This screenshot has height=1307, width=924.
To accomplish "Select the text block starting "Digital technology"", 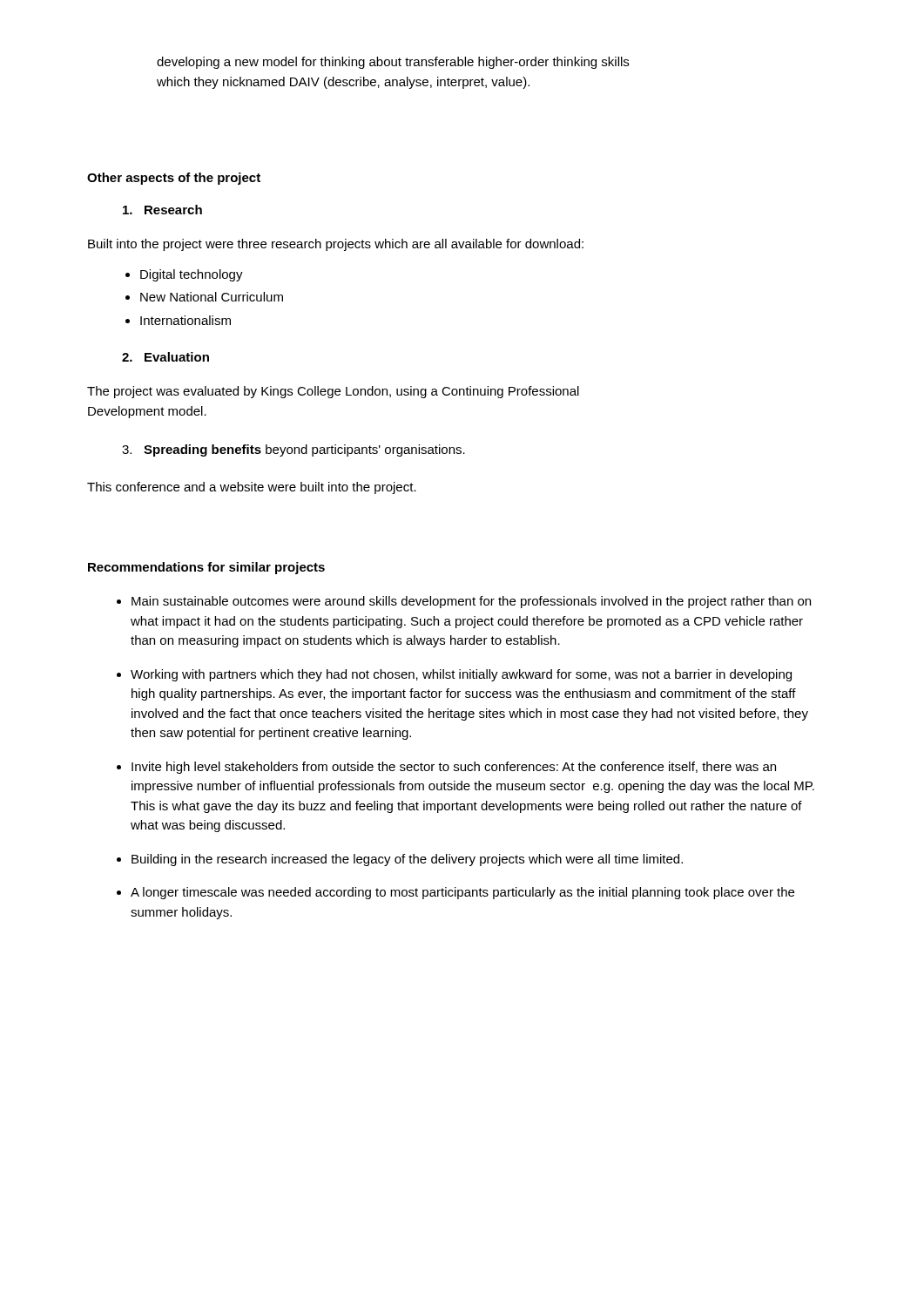I will pos(191,274).
